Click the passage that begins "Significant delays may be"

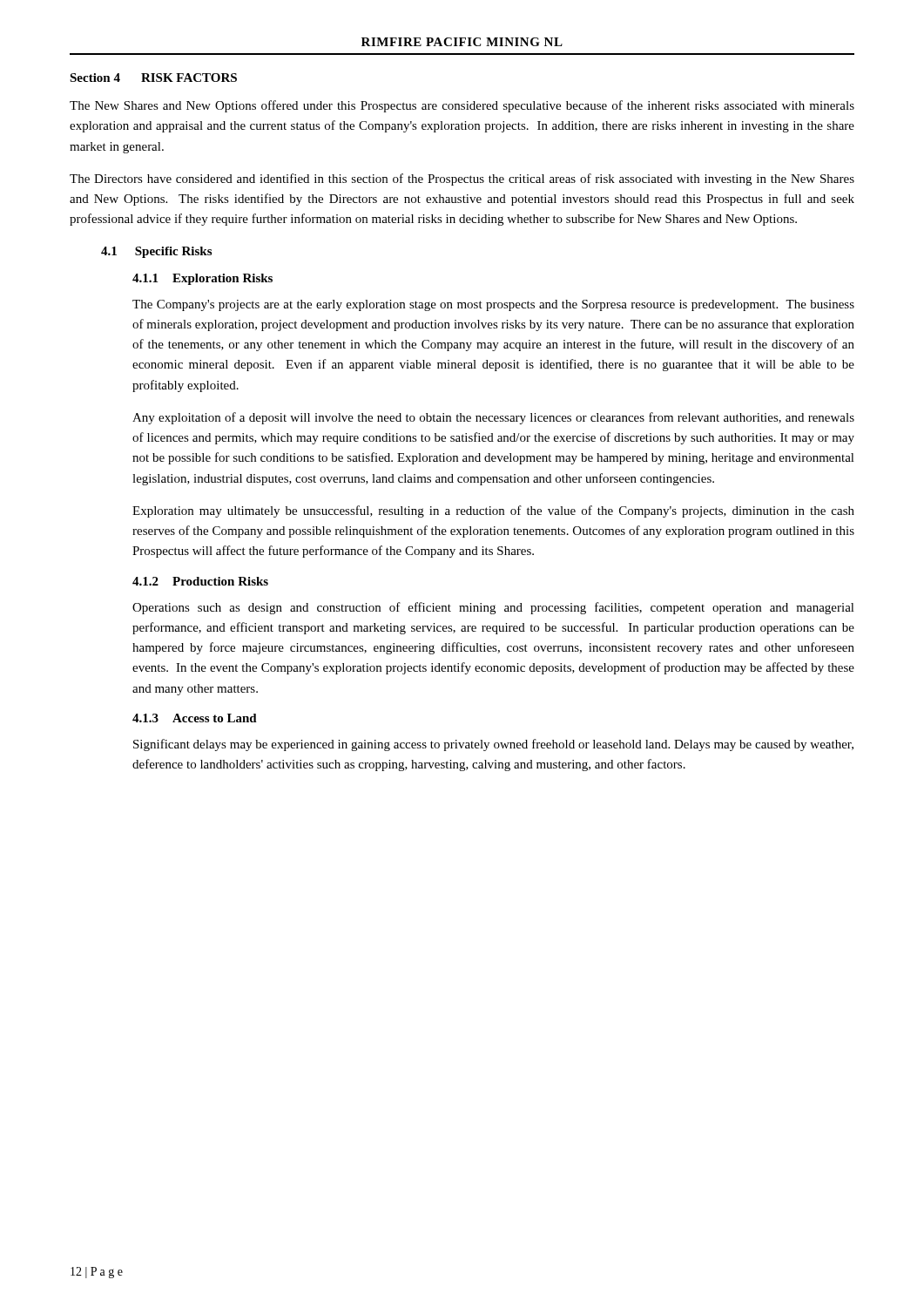pyautogui.click(x=493, y=754)
